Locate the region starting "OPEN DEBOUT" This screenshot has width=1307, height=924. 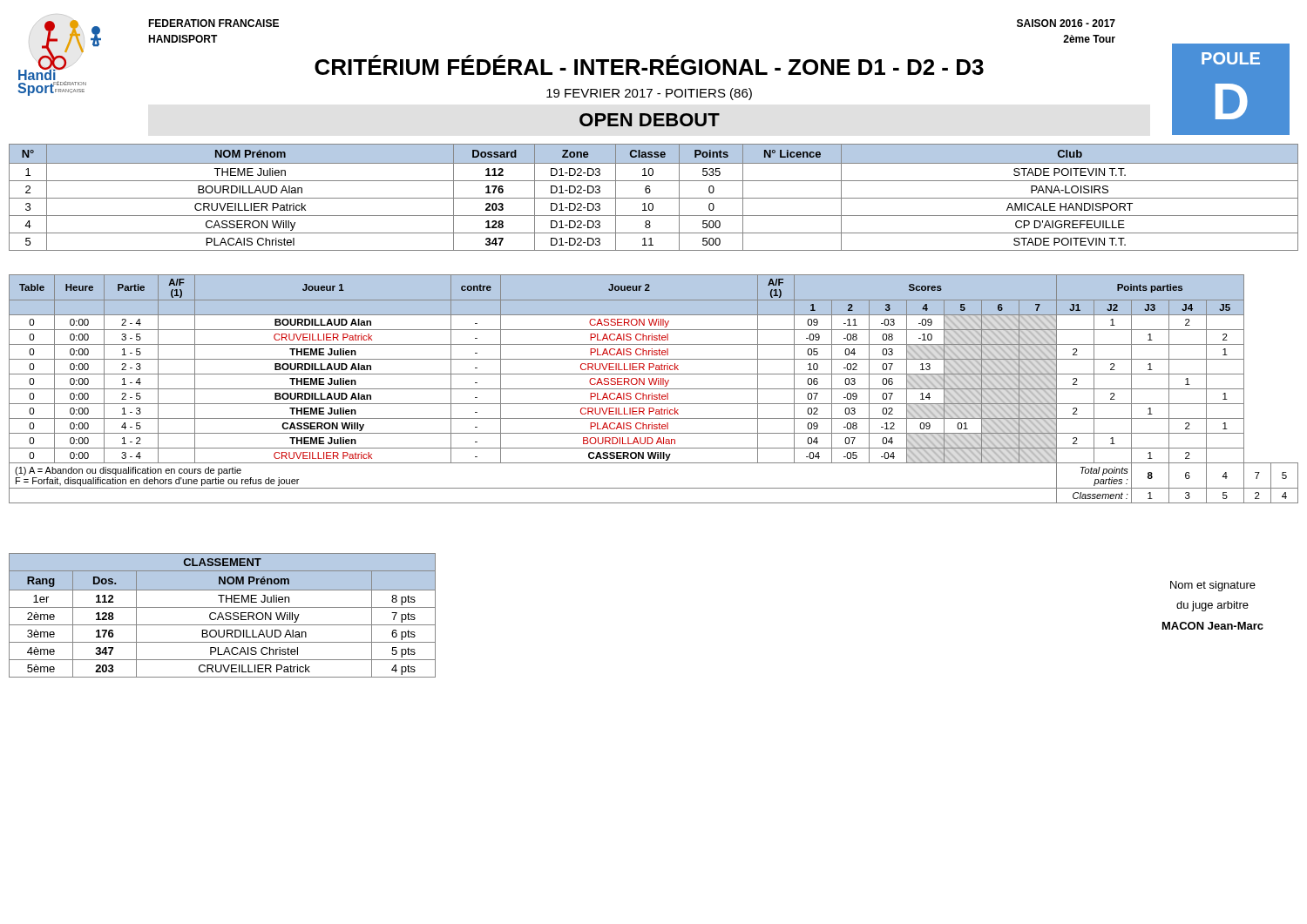pos(649,120)
